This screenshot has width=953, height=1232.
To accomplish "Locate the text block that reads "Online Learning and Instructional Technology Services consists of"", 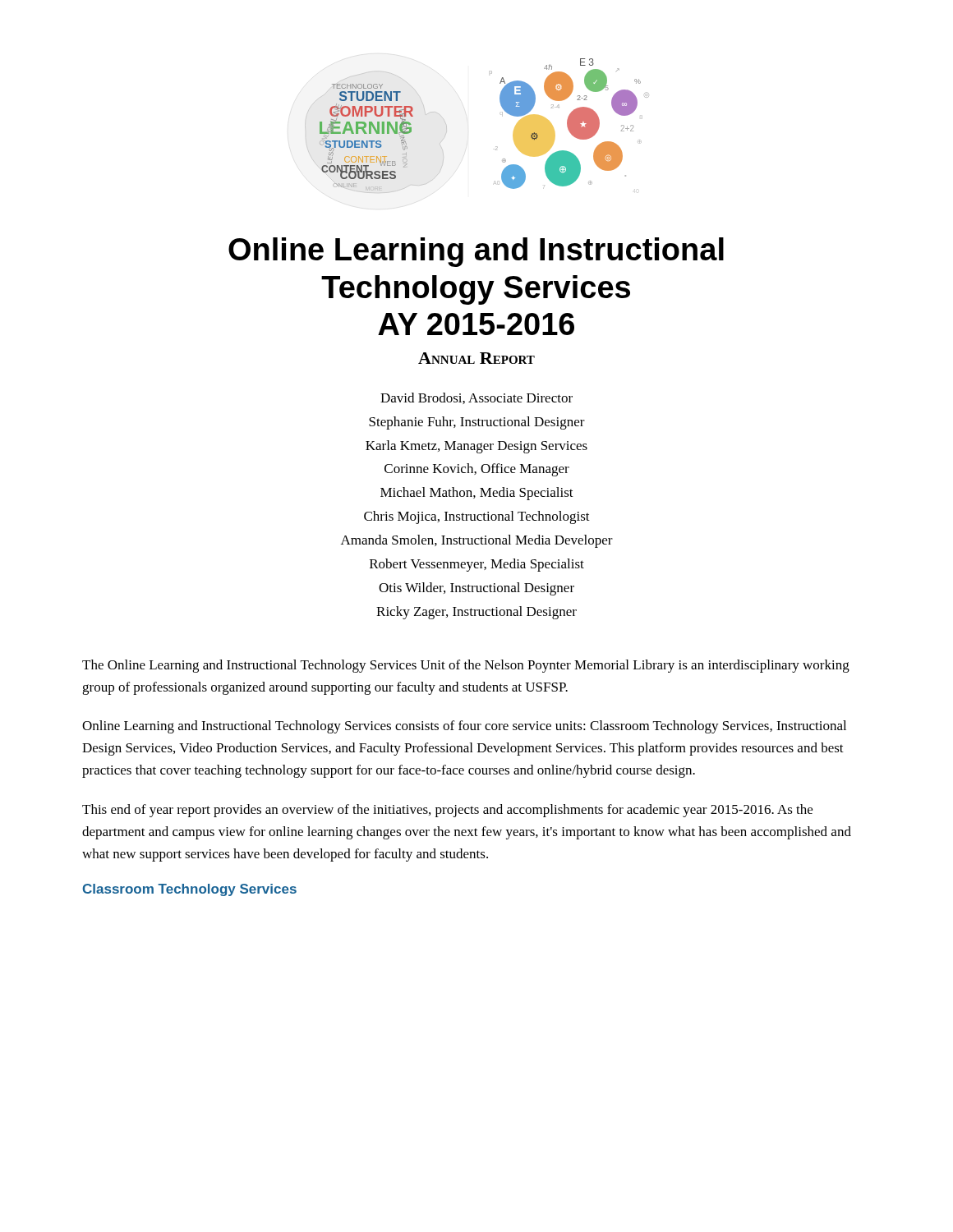I will tap(464, 748).
